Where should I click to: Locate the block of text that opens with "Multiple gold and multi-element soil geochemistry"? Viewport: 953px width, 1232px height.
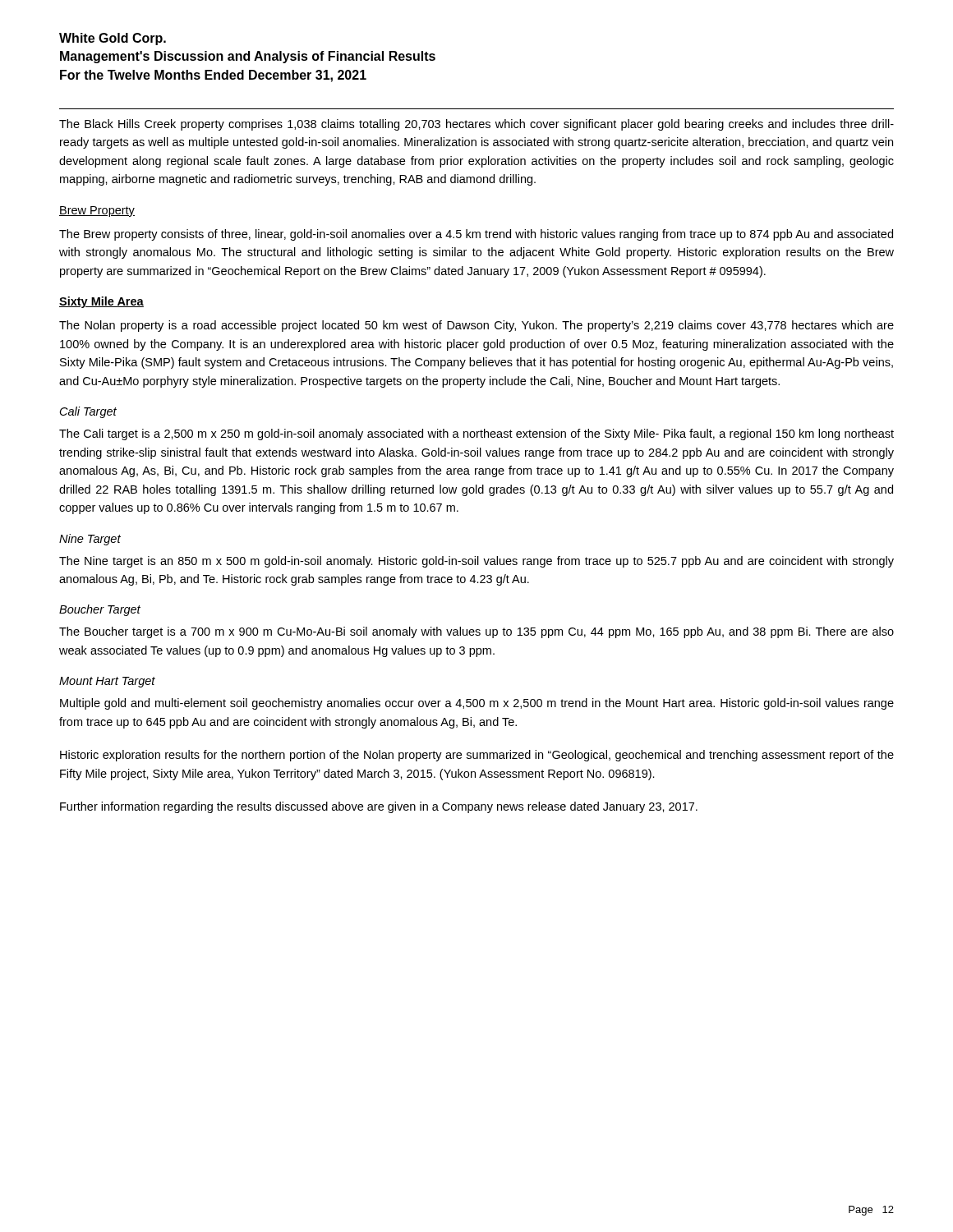click(476, 713)
